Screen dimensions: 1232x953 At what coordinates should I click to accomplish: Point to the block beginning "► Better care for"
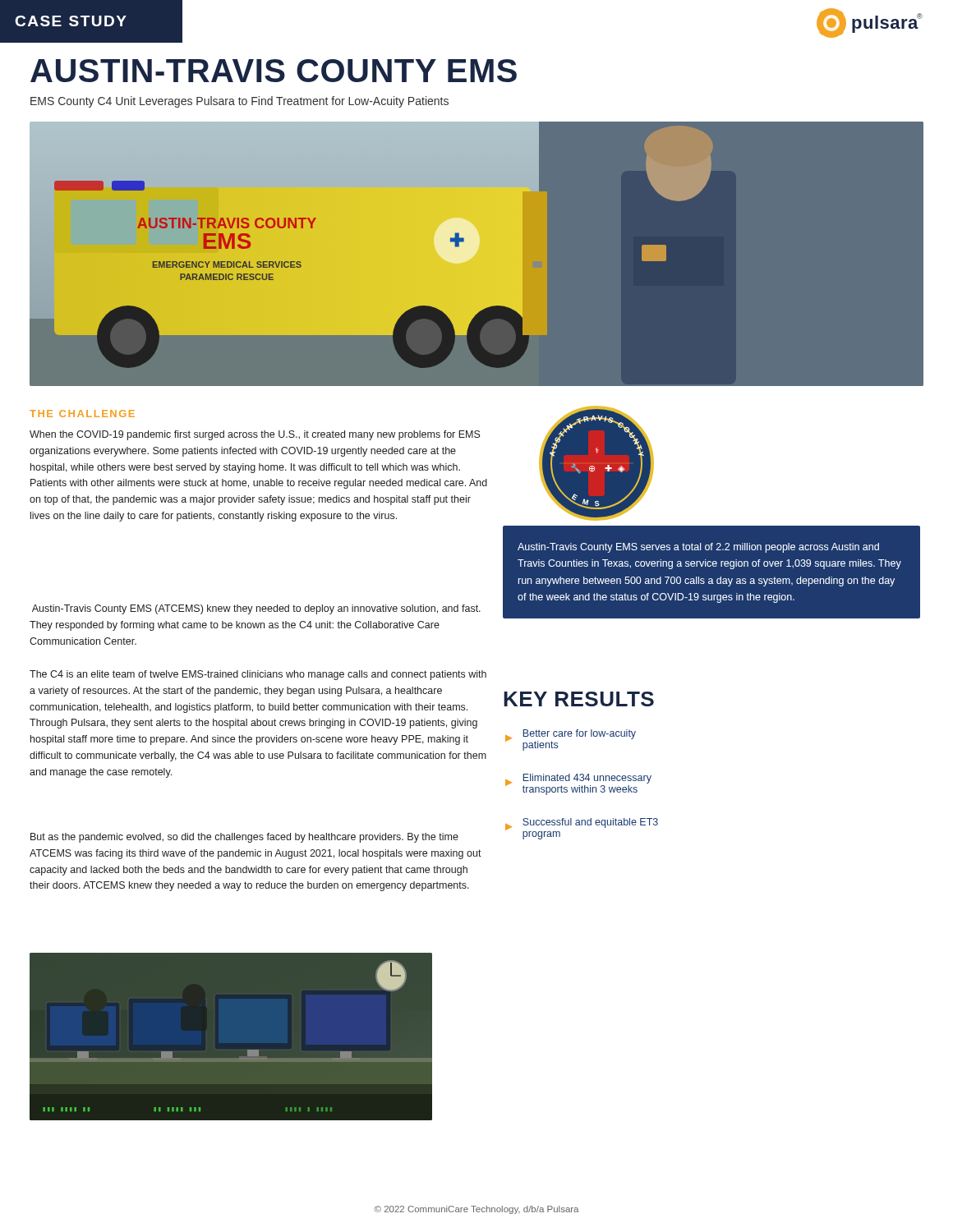pos(569,739)
